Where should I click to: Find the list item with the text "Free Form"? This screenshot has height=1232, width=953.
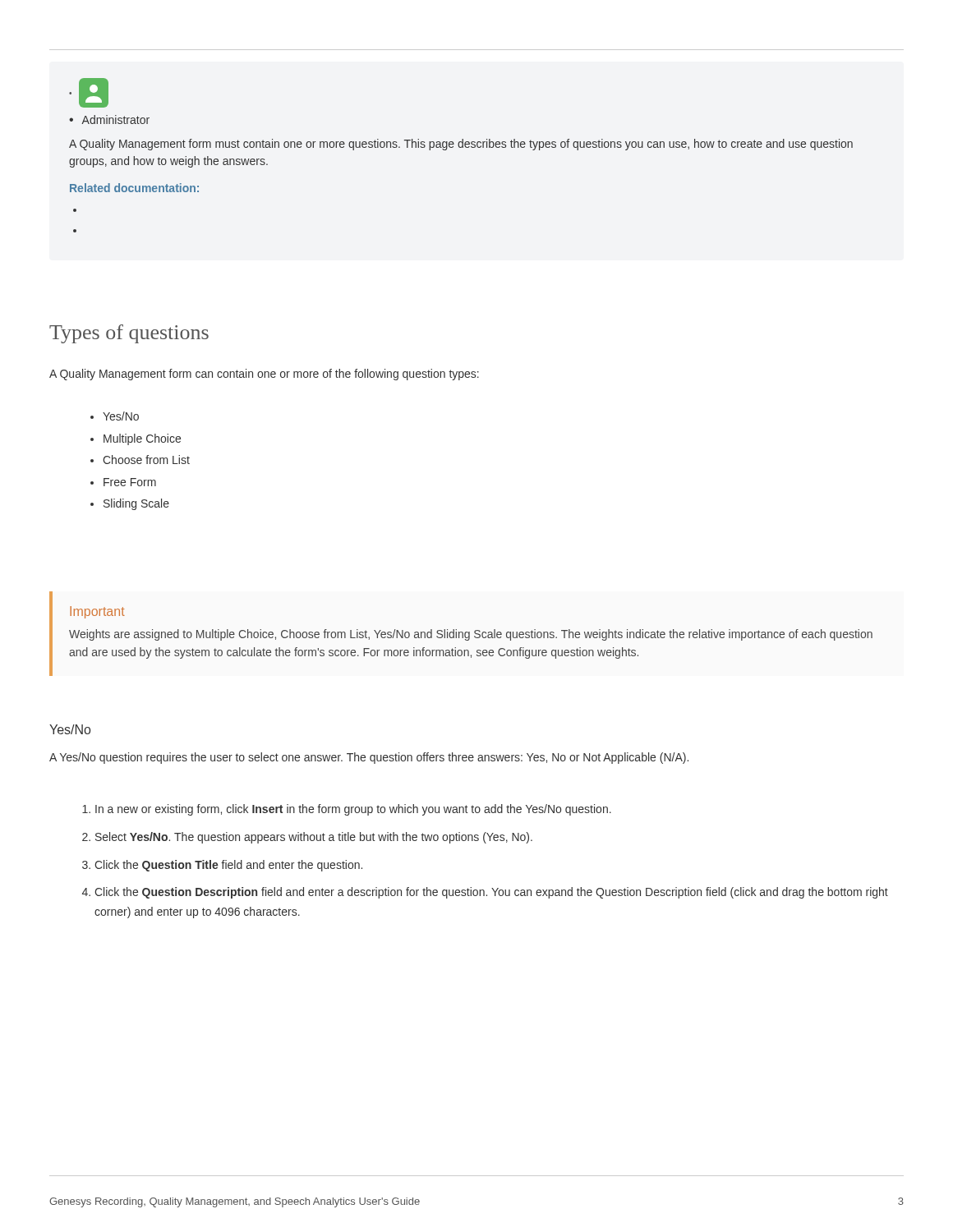tap(130, 482)
